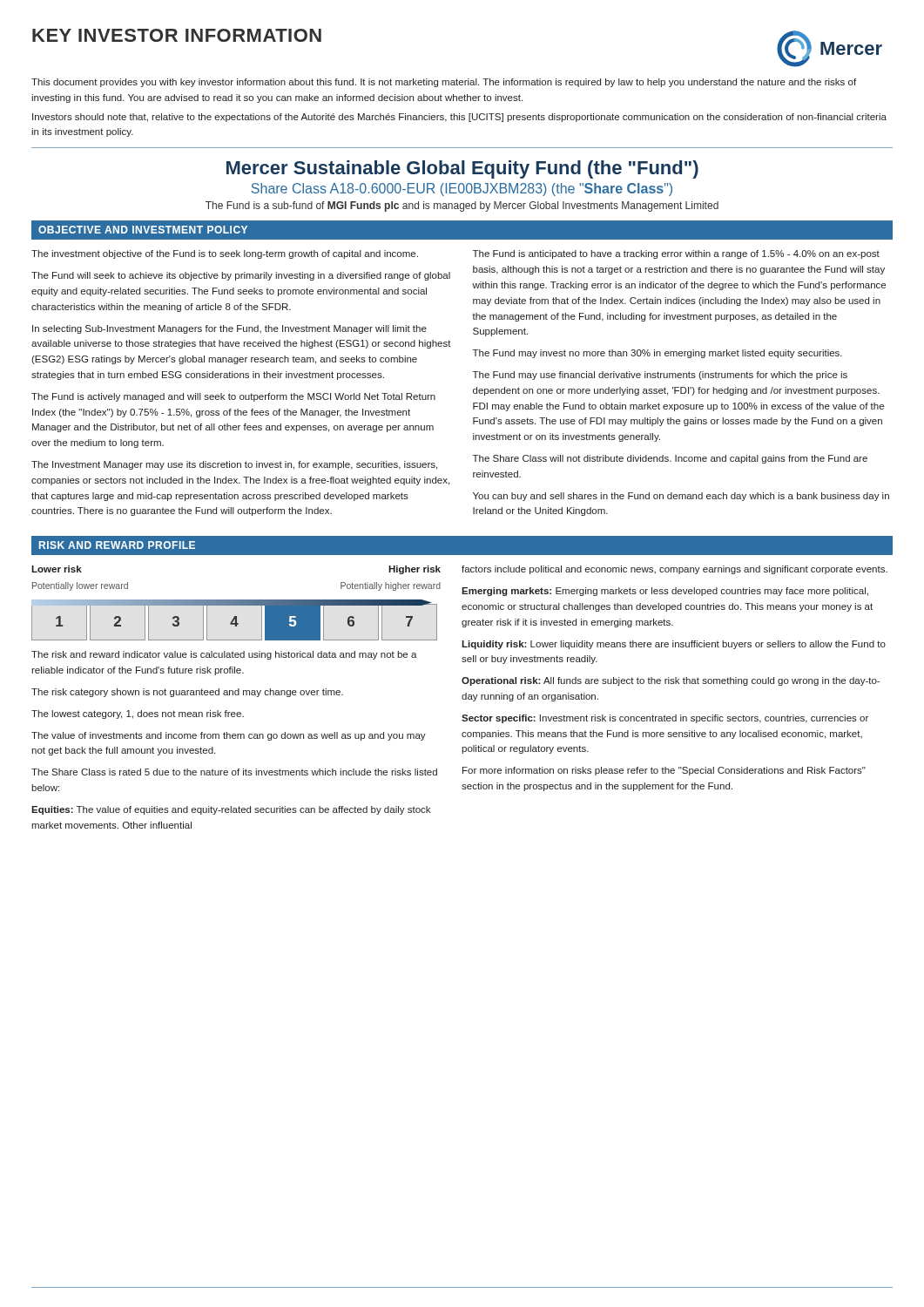Image resolution: width=924 pixels, height=1307 pixels.
Task: Locate the block of text that opens with "The Fund will seek to"
Action: pos(241,291)
